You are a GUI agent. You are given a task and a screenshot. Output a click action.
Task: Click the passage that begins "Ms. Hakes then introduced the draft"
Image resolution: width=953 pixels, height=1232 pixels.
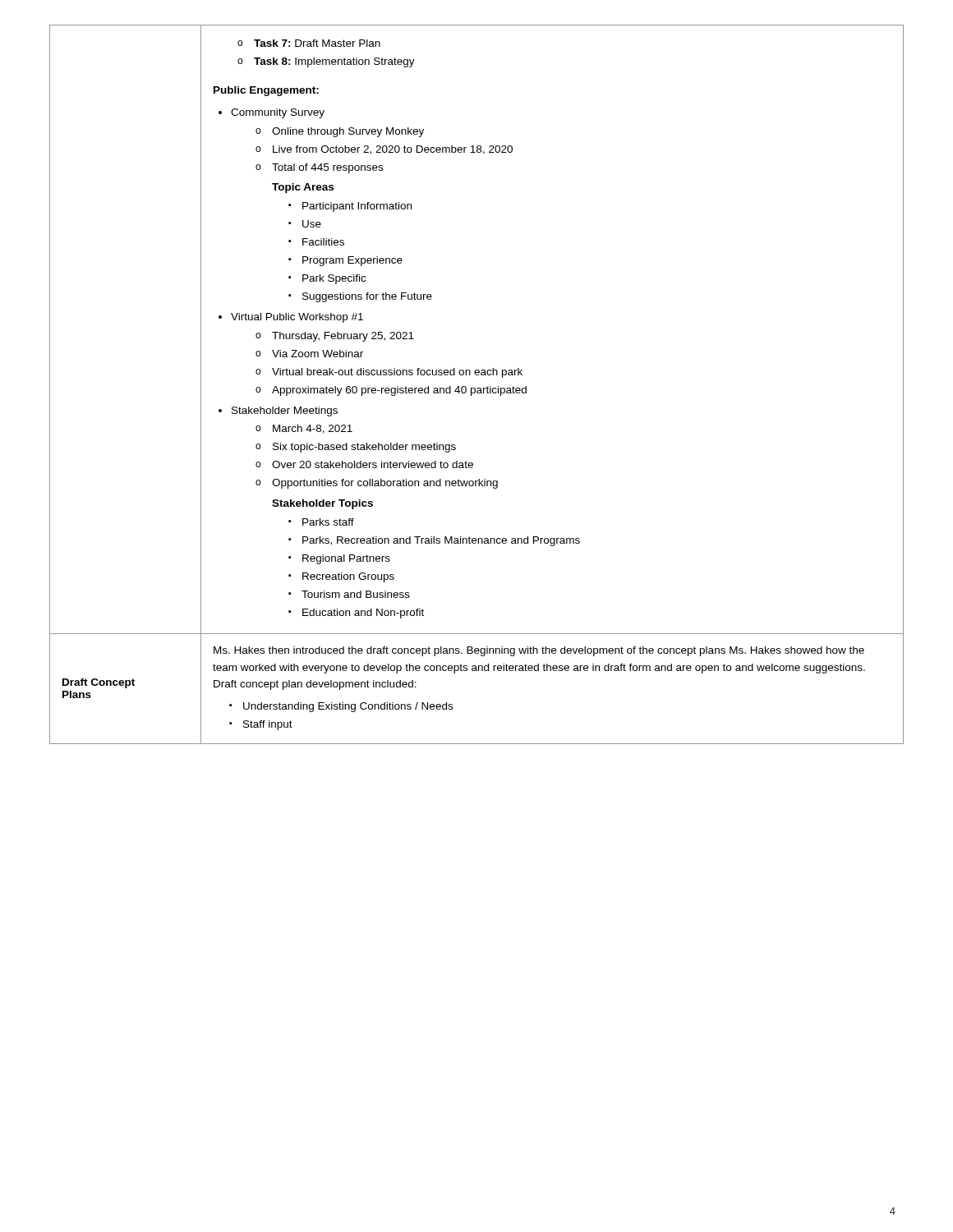point(539,667)
